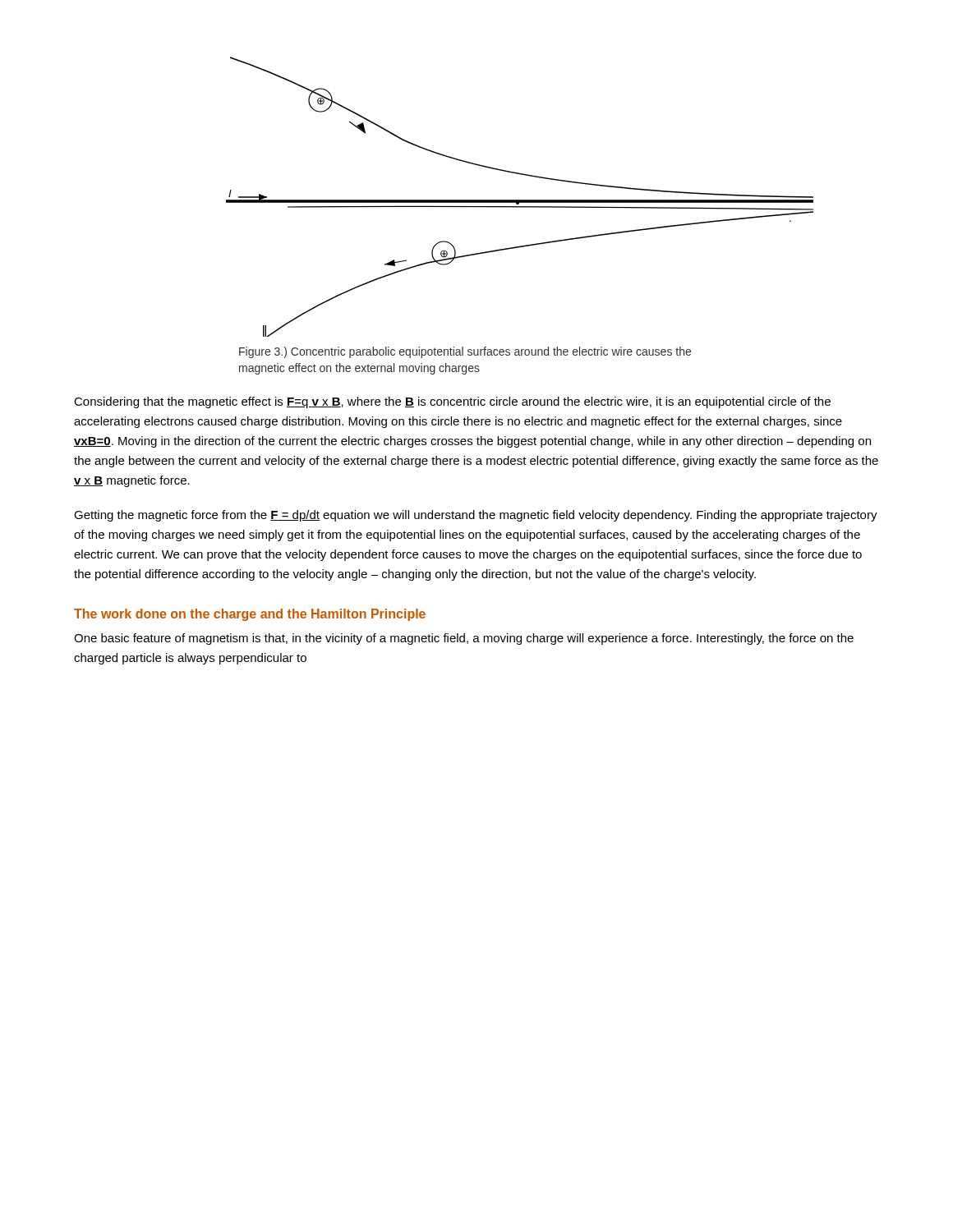Select the illustration

click(x=476, y=185)
